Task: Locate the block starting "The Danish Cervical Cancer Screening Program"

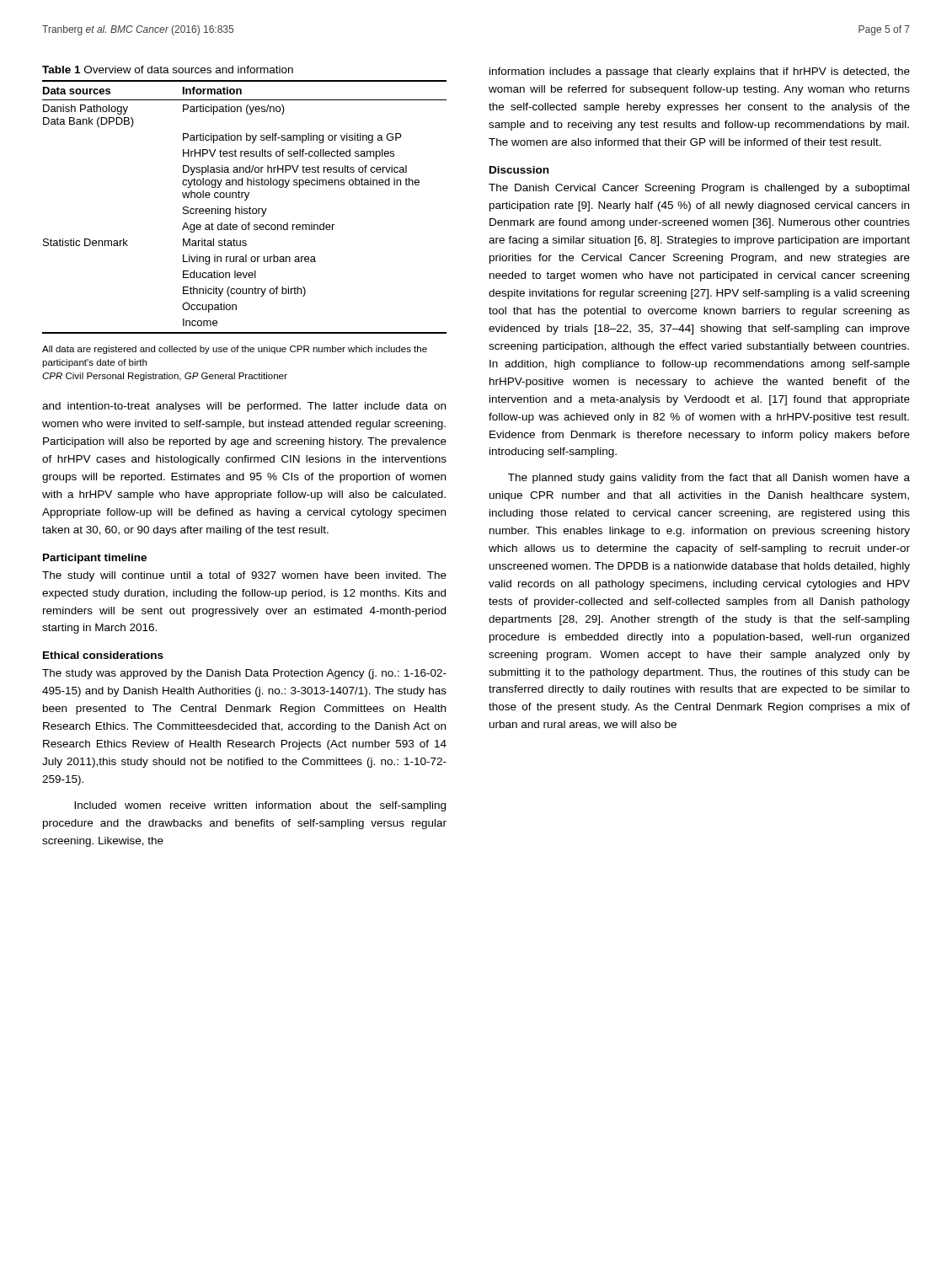Action: tap(699, 319)
